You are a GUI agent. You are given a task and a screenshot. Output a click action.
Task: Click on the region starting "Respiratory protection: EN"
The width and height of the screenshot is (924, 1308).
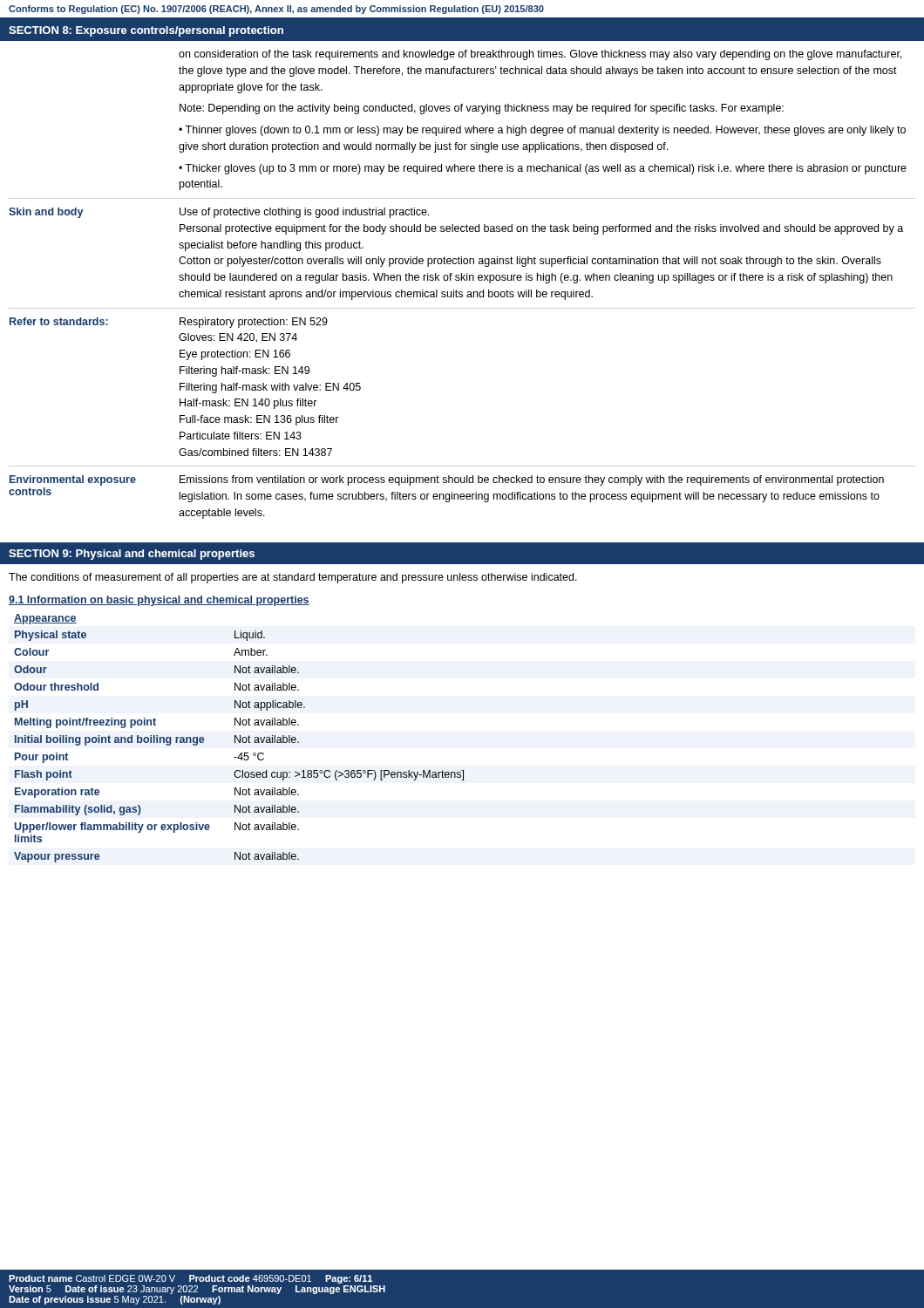[254, 323]
